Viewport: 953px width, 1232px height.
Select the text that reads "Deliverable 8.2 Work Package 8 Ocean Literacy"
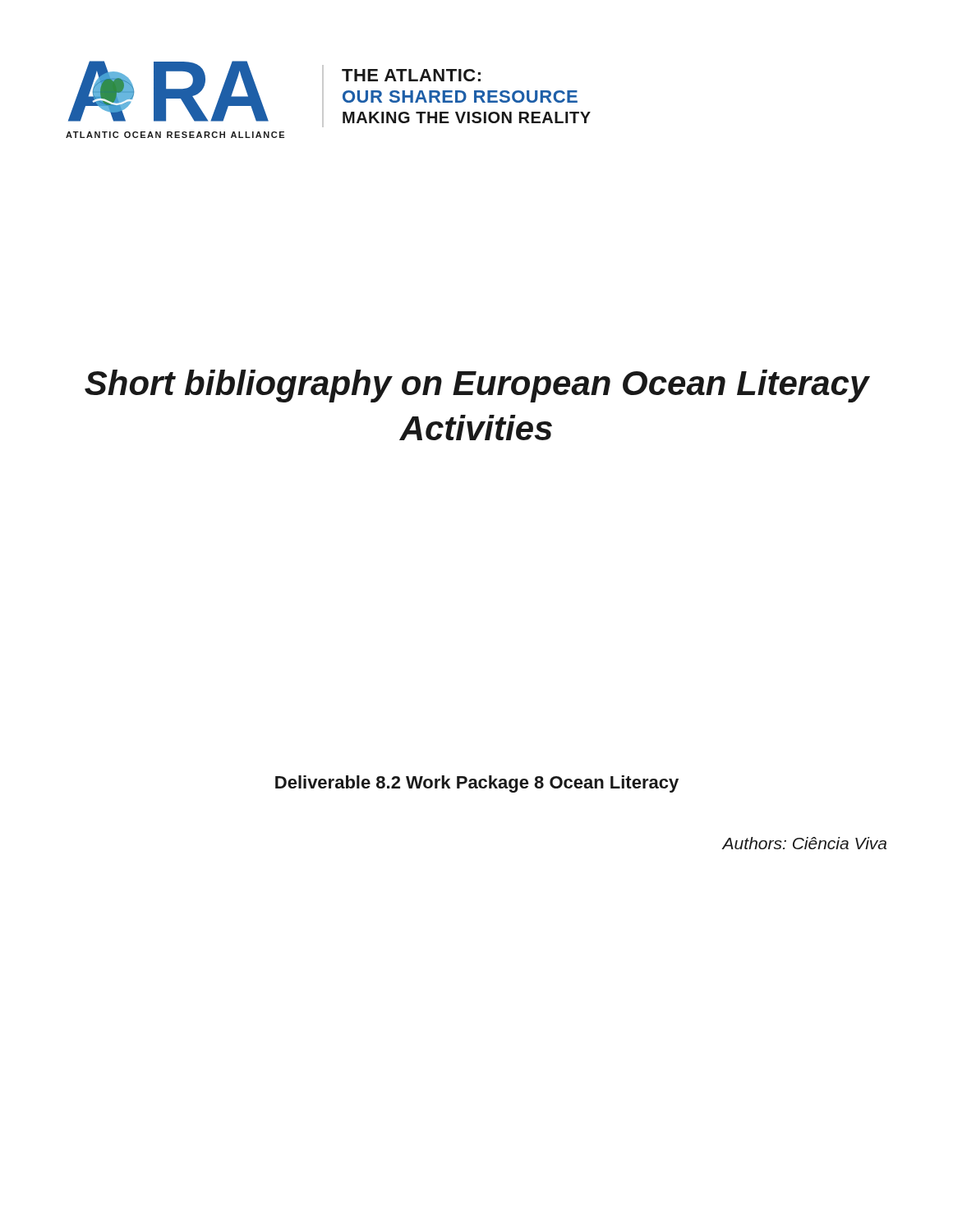476,783
